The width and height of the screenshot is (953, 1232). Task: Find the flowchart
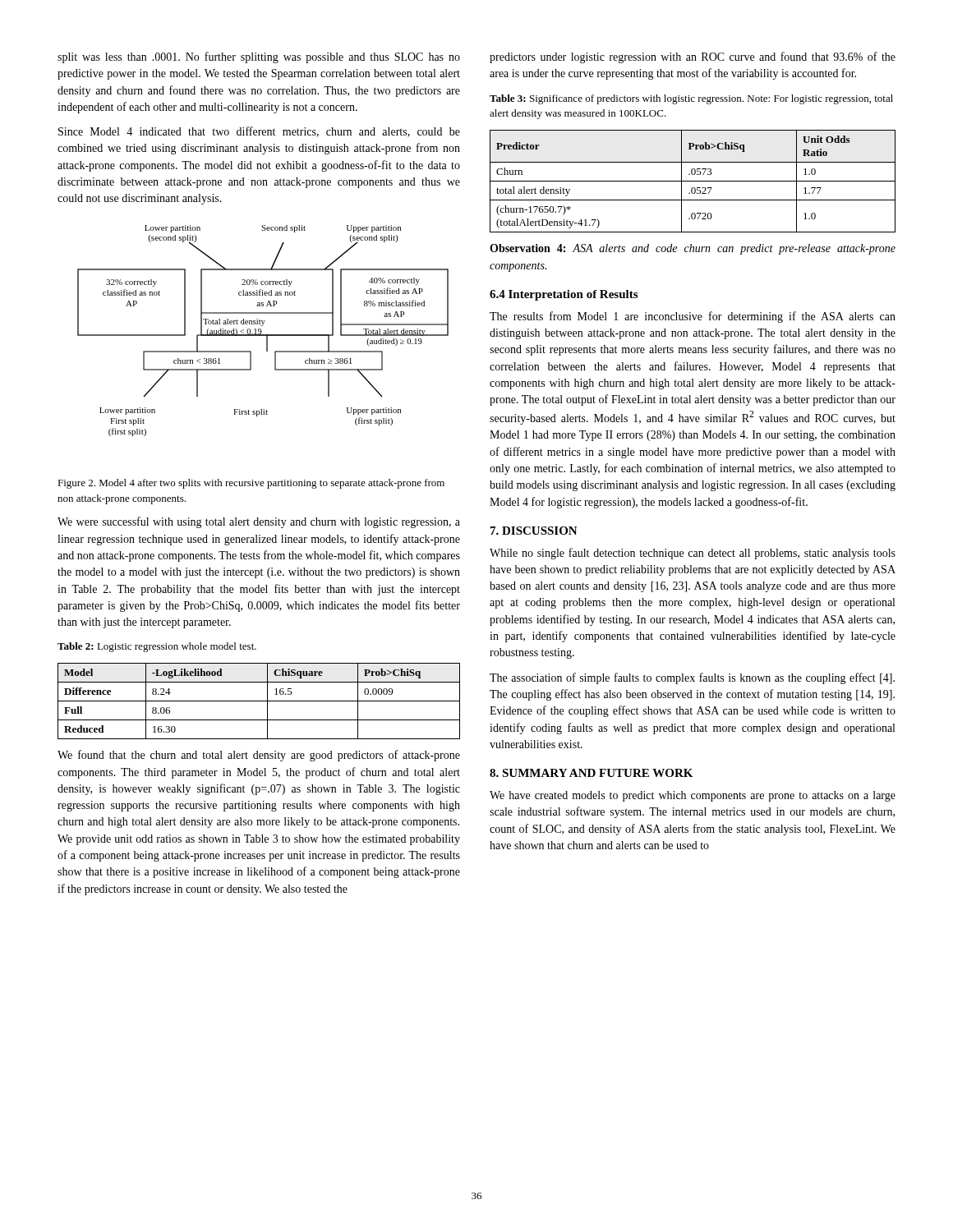tap(259, 343)
